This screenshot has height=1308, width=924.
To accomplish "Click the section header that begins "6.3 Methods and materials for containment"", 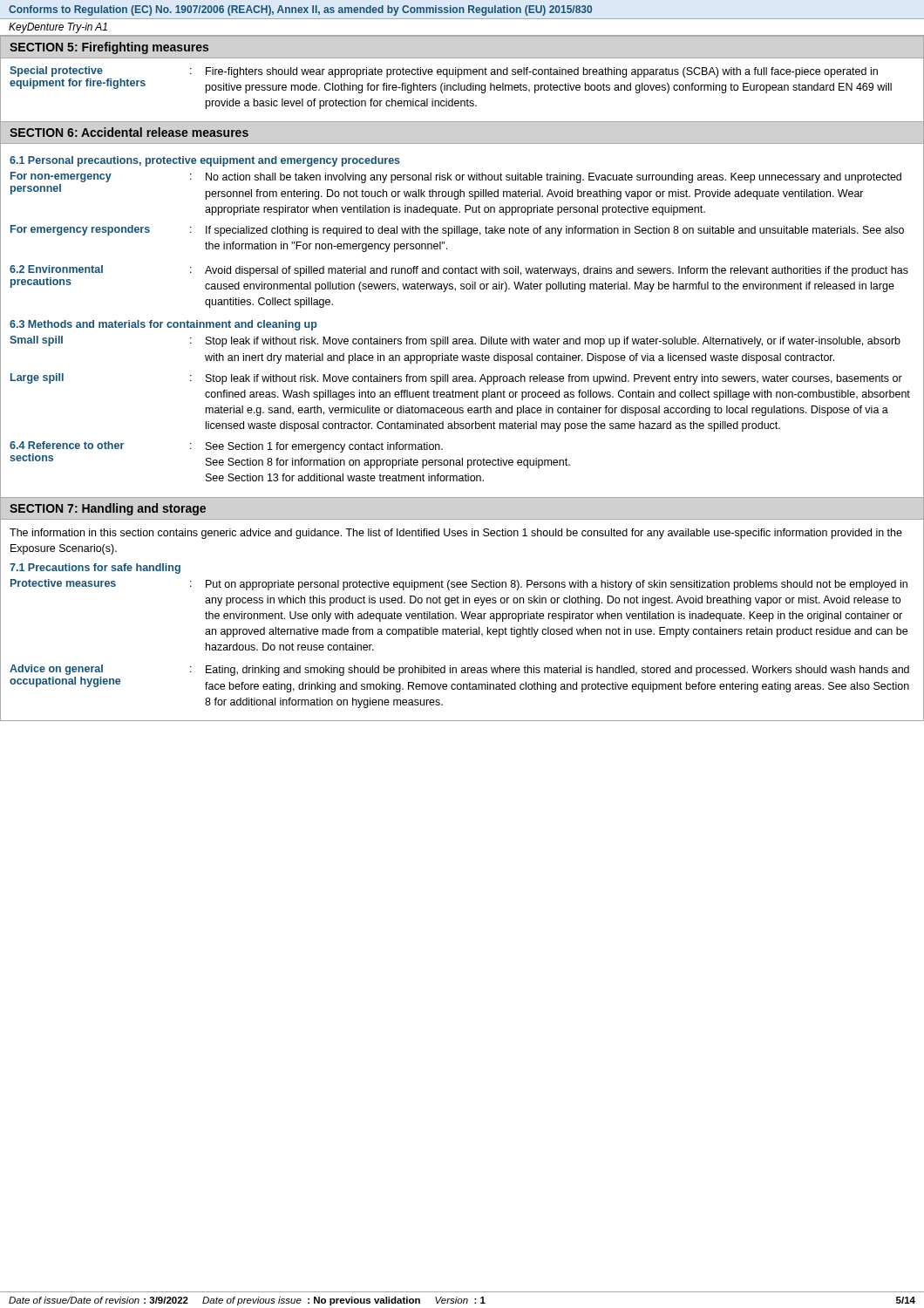I will [x=163, y=325].
